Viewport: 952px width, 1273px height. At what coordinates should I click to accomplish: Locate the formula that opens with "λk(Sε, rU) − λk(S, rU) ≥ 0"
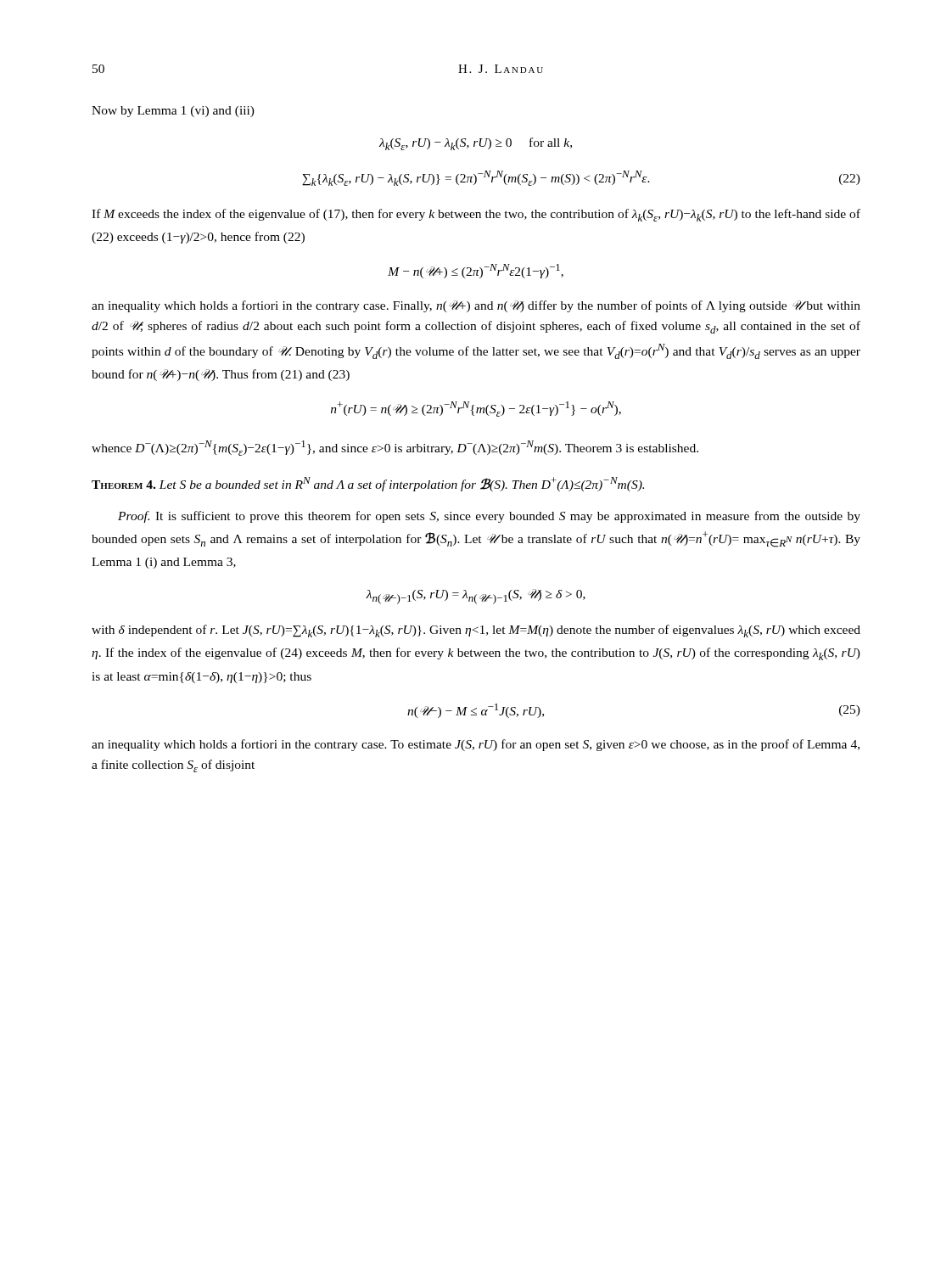(476, 162)
